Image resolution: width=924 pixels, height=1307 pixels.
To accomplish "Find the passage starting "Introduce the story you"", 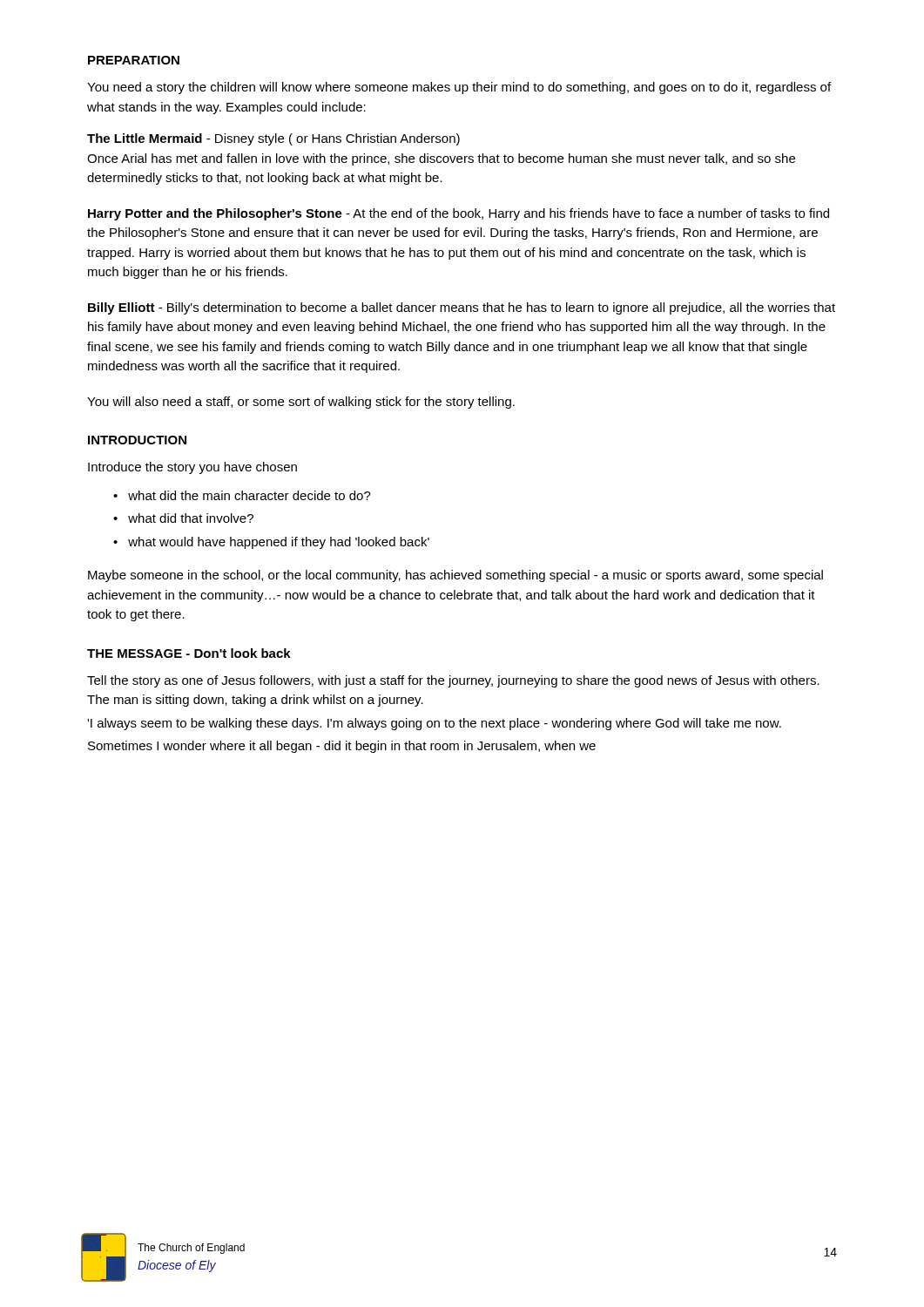I will (192, 467).
